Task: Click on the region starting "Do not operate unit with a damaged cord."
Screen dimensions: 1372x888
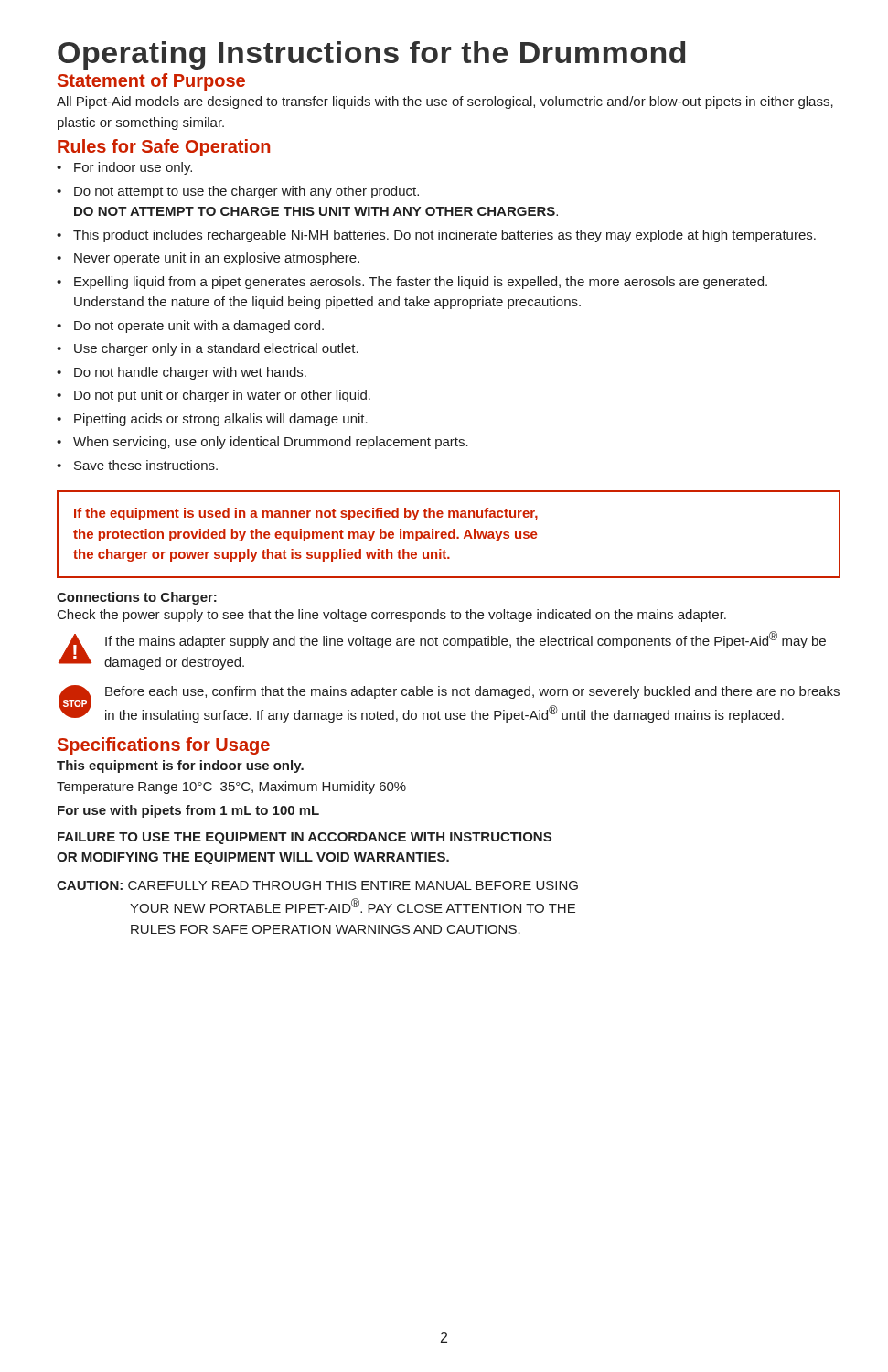Action: [x=199, y=325]
